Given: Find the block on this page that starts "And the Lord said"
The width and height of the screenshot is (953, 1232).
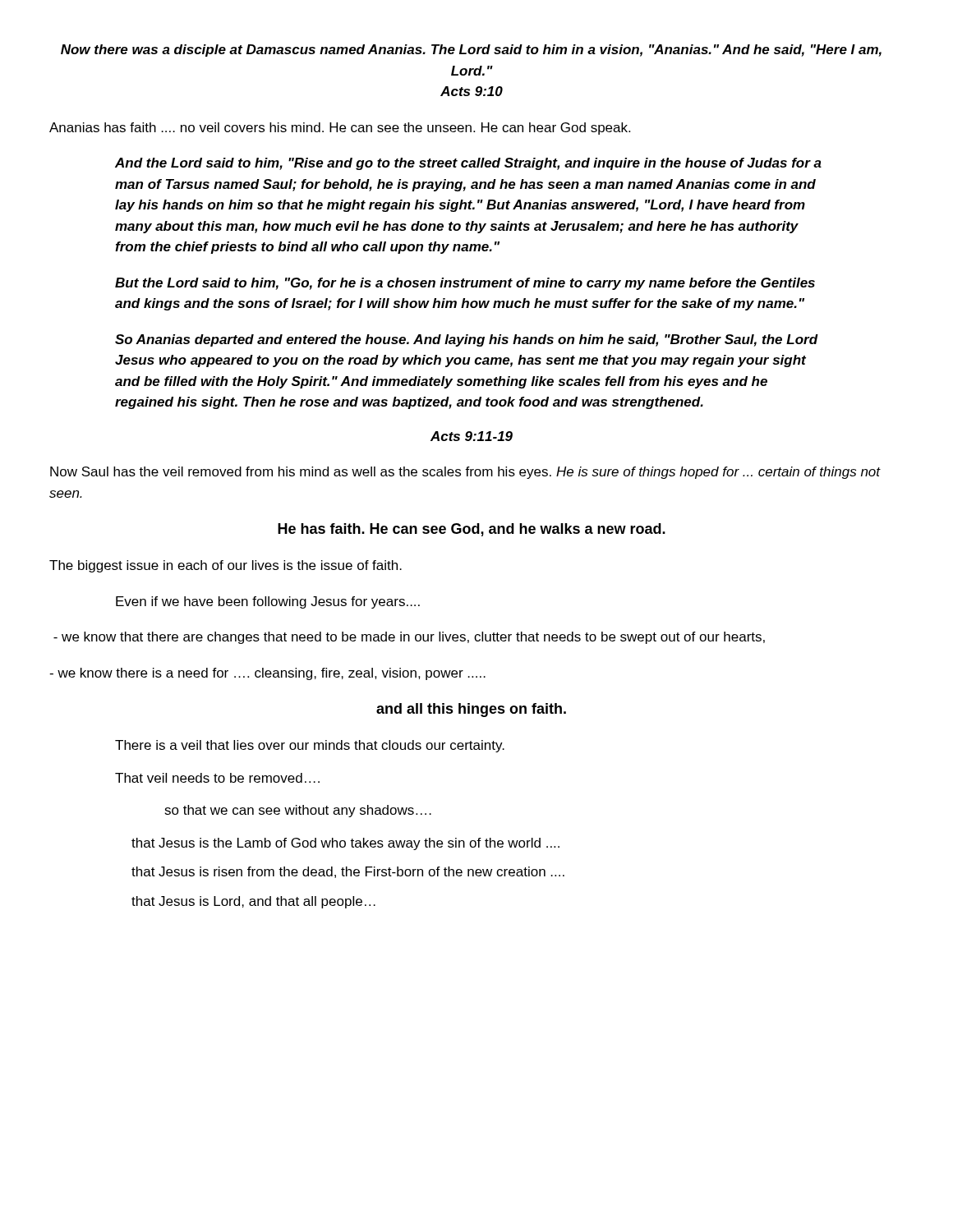Looking at the screenshot, I should 468,205.
